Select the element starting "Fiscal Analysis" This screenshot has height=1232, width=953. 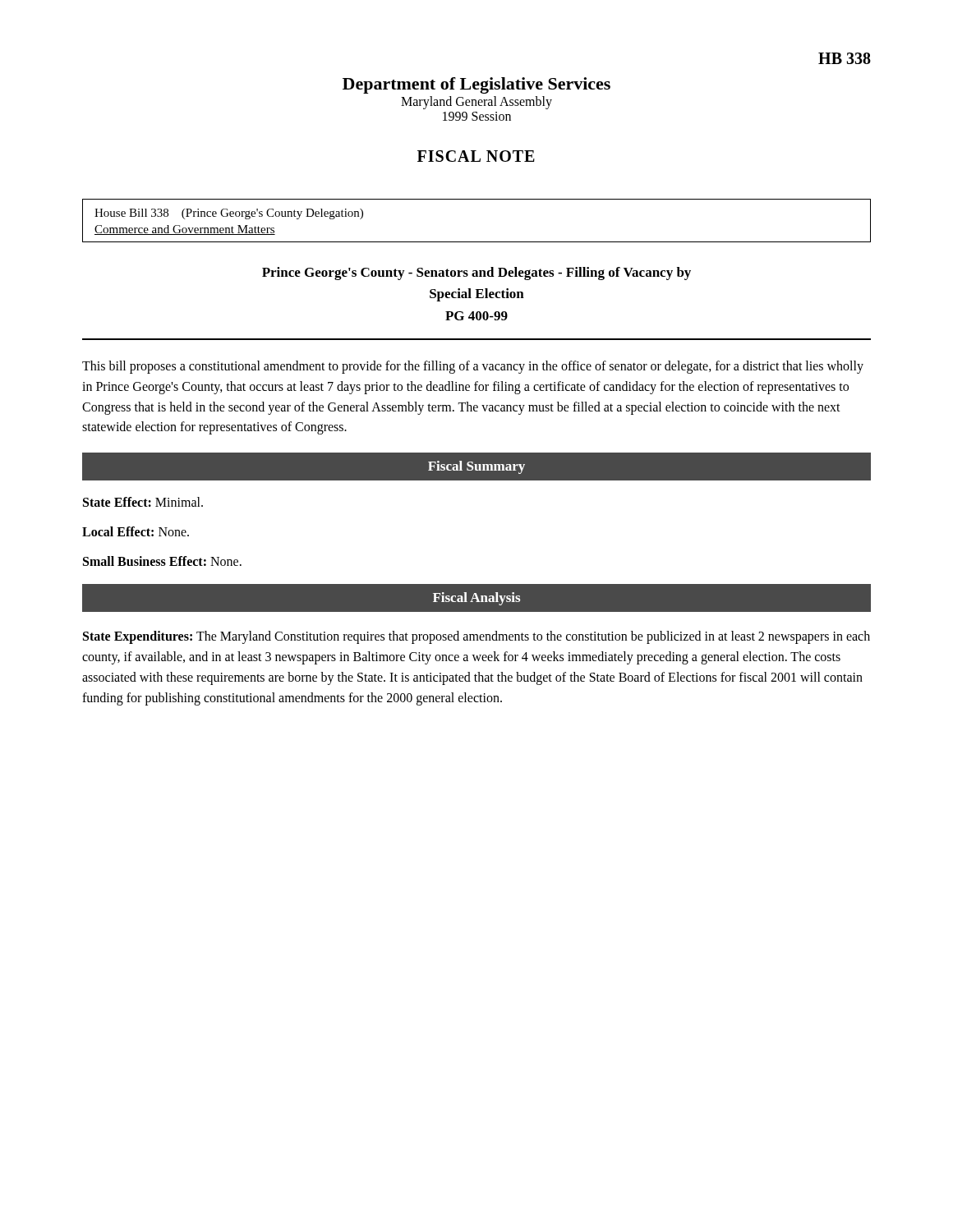tap(476, 598)
